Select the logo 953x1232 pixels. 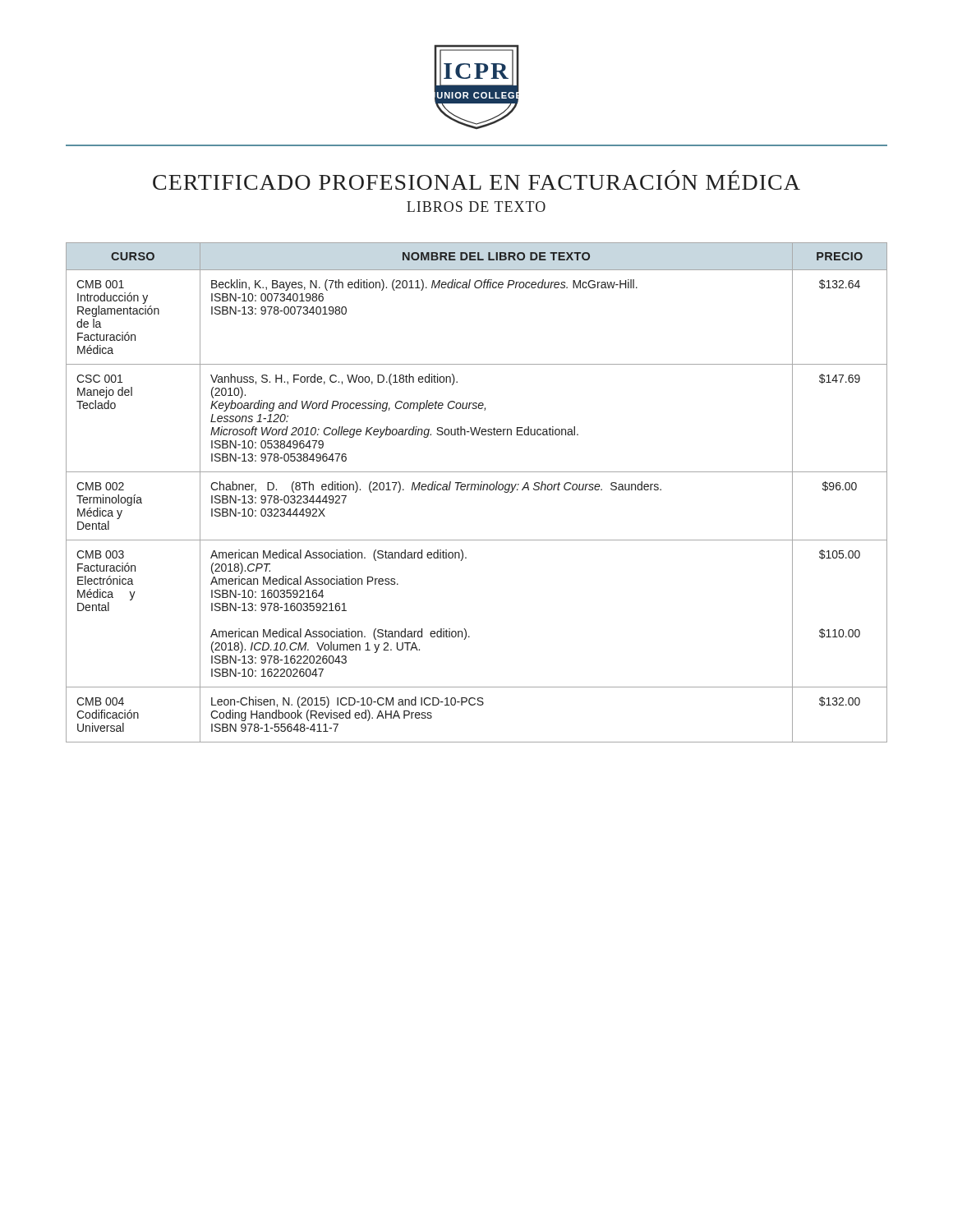(x=476, y=72)
